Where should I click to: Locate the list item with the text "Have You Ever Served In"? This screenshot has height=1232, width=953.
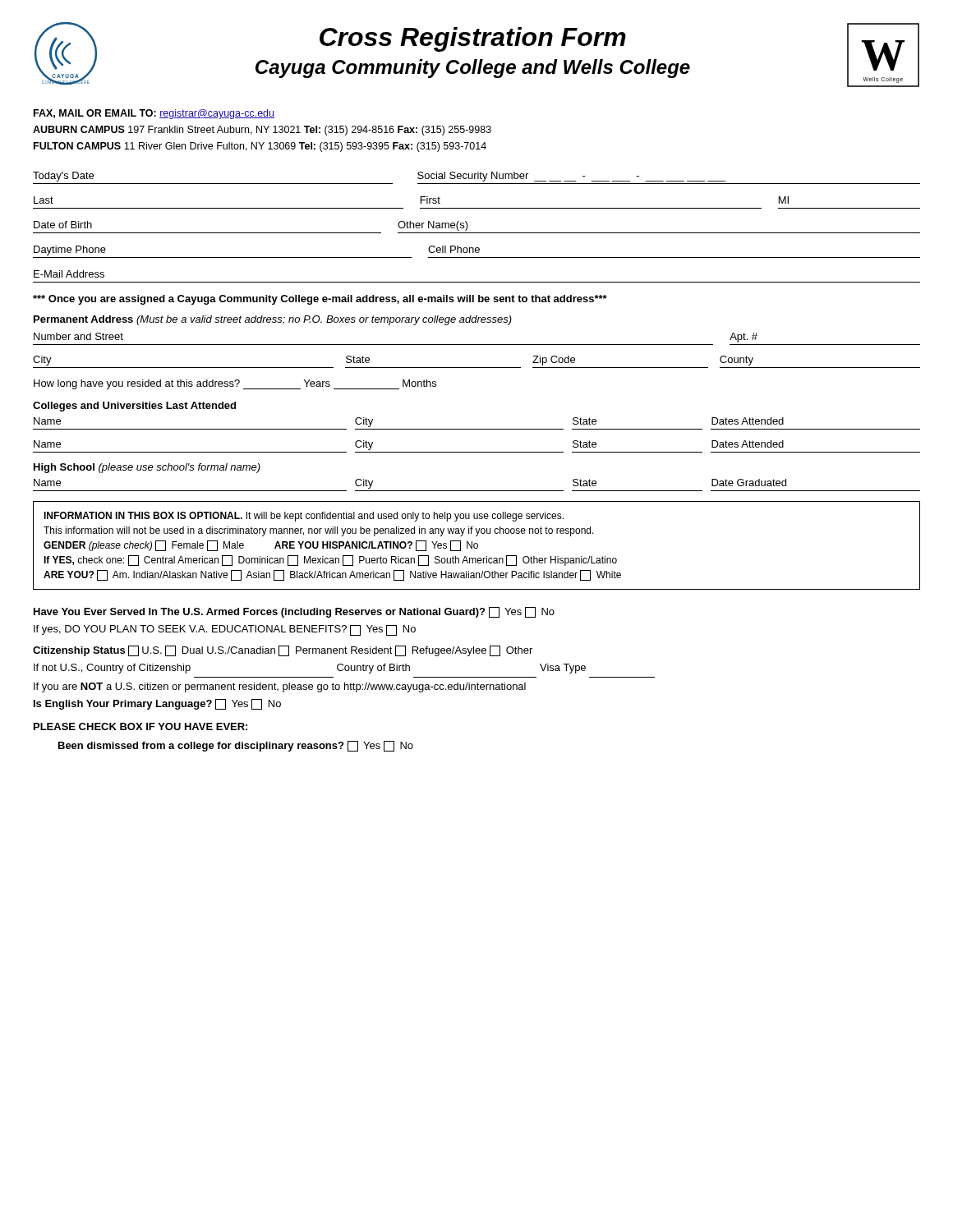294,620
